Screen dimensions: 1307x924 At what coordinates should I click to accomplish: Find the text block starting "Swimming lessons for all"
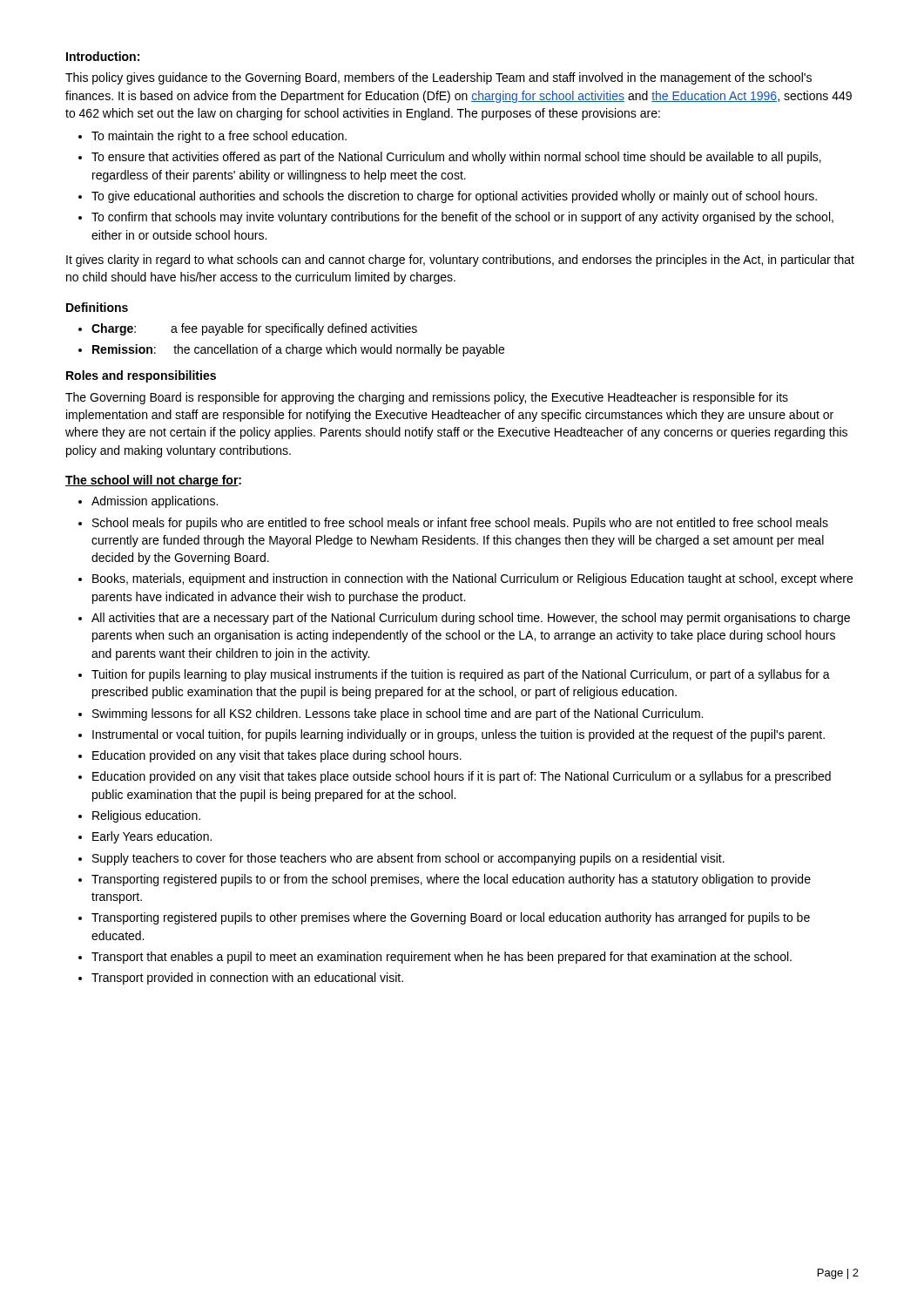point(398,713)
